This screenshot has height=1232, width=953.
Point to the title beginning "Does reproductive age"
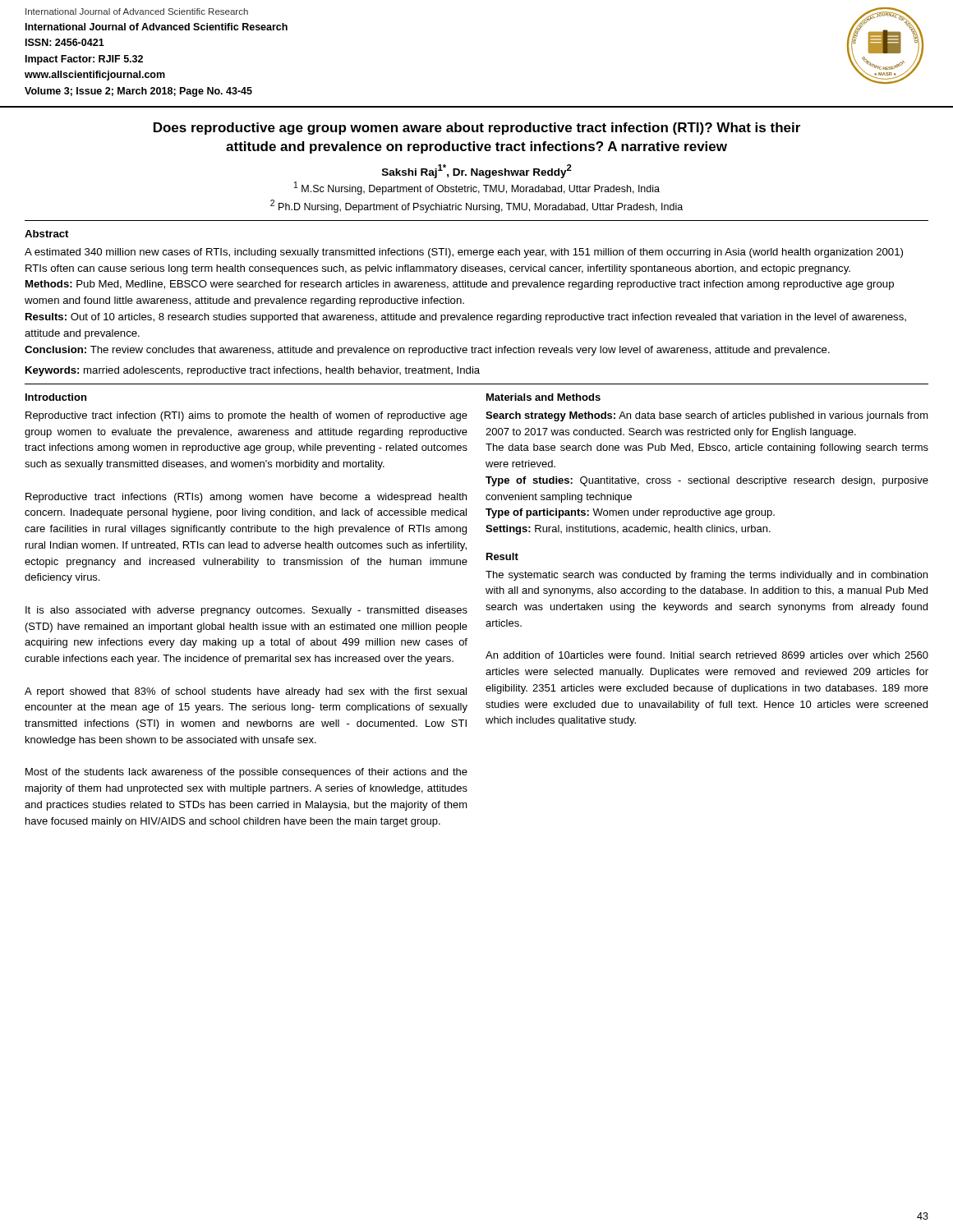pos(476,137)
